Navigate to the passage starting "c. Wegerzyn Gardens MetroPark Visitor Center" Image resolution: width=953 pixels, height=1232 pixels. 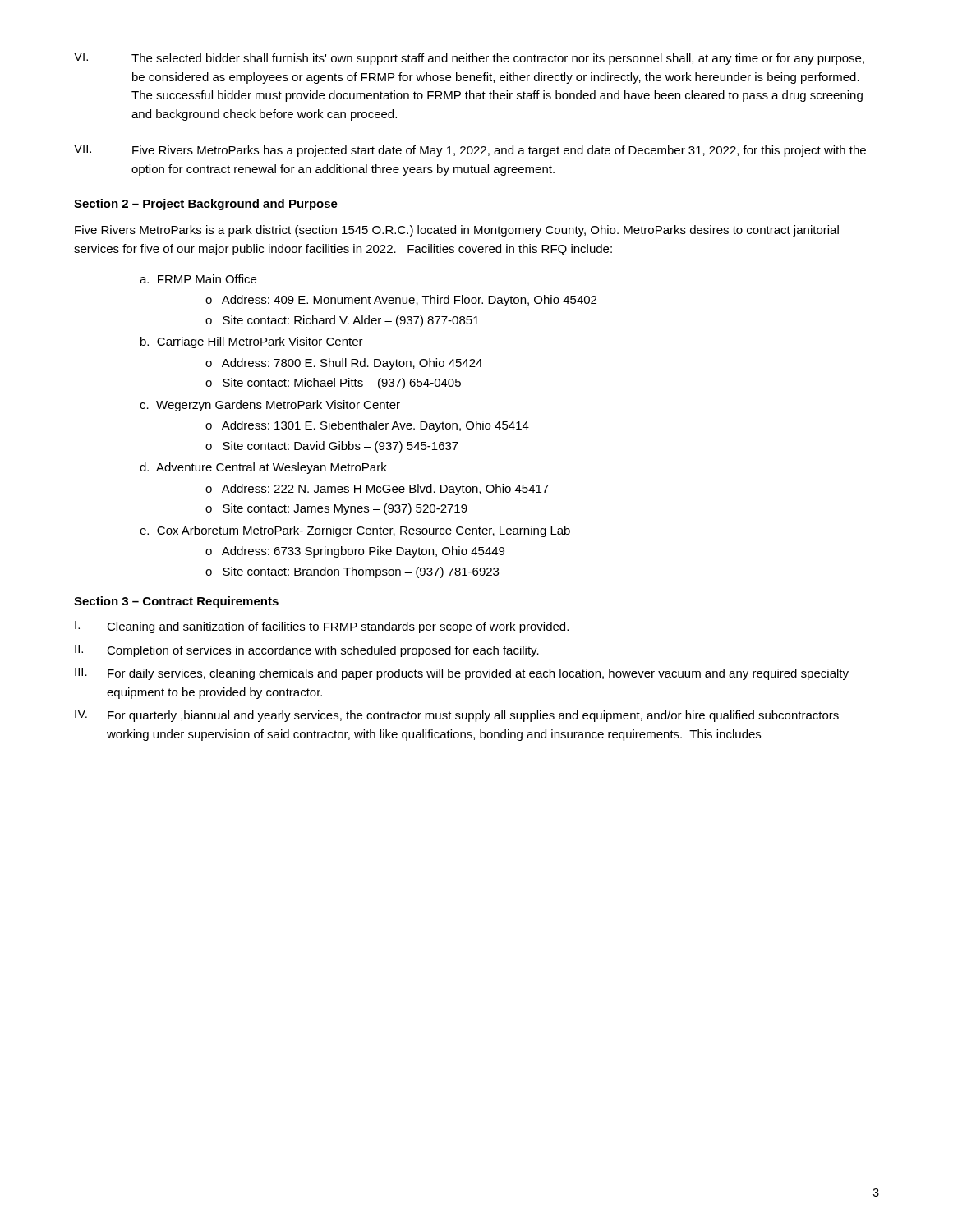tap(270, 404)
